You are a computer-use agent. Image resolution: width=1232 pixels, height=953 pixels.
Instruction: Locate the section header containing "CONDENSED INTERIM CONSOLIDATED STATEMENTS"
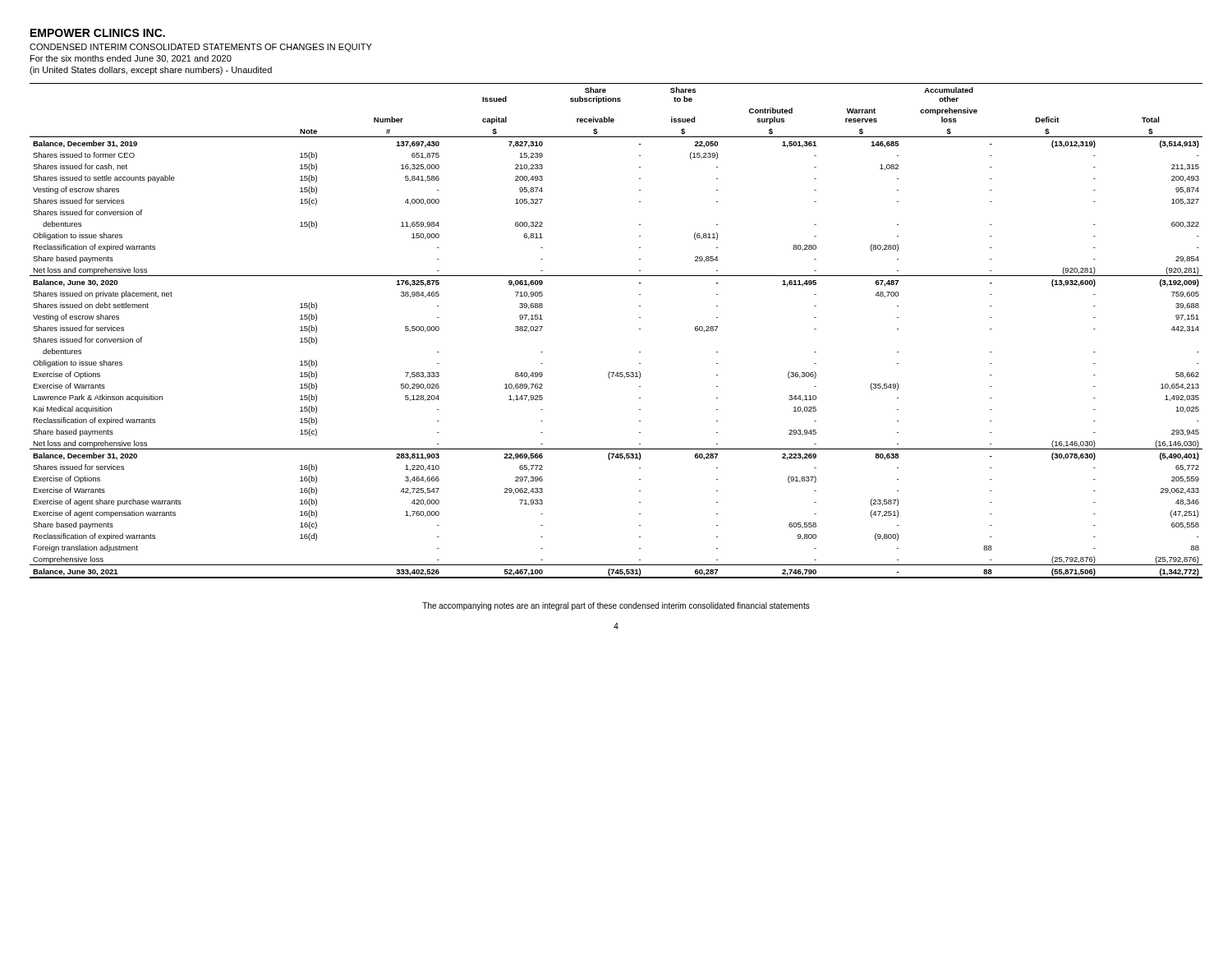(x=201, y=47)
